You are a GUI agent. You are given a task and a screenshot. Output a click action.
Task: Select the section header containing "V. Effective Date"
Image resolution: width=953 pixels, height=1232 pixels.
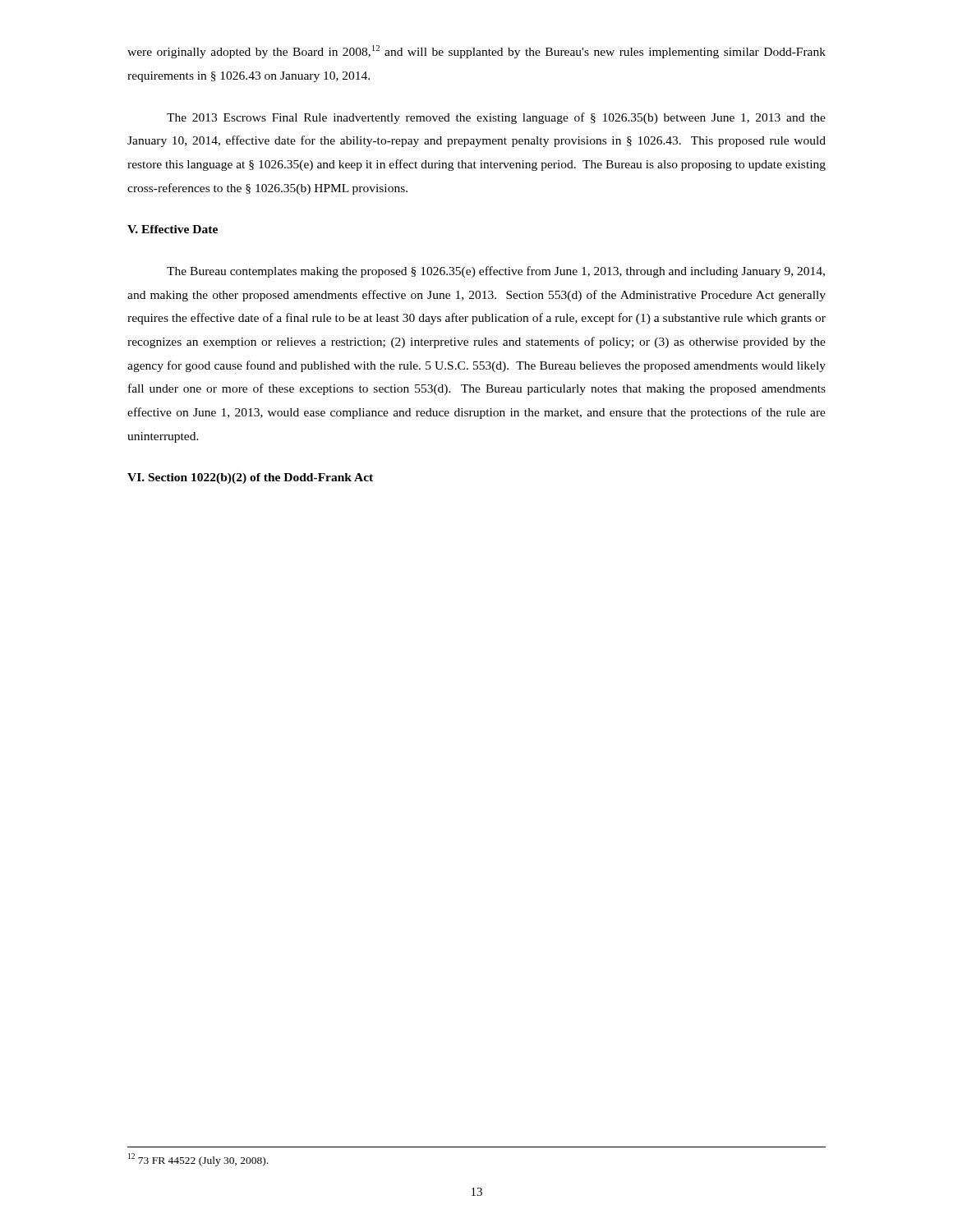coord(173,229)
